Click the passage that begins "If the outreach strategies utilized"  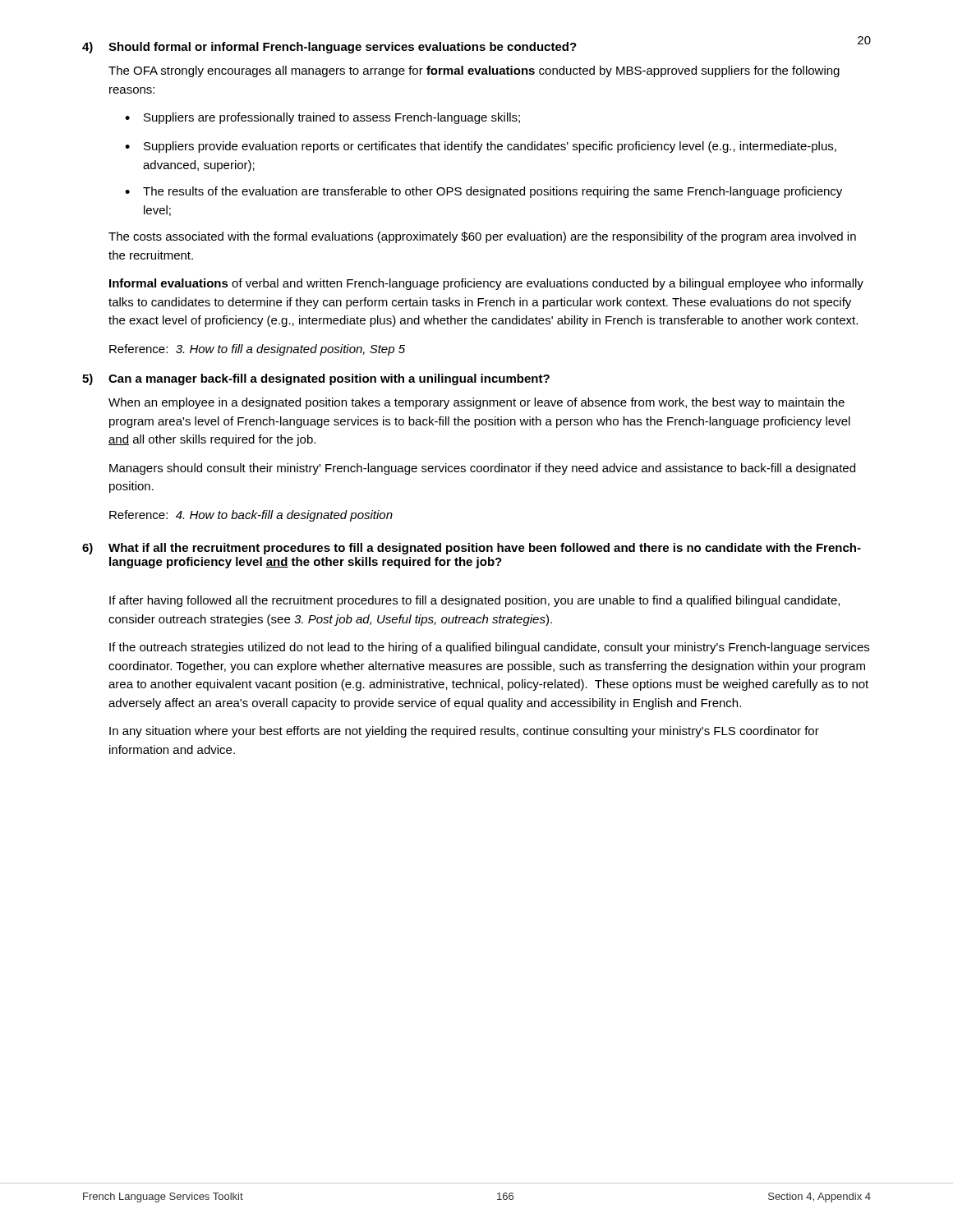coord(490,675)
